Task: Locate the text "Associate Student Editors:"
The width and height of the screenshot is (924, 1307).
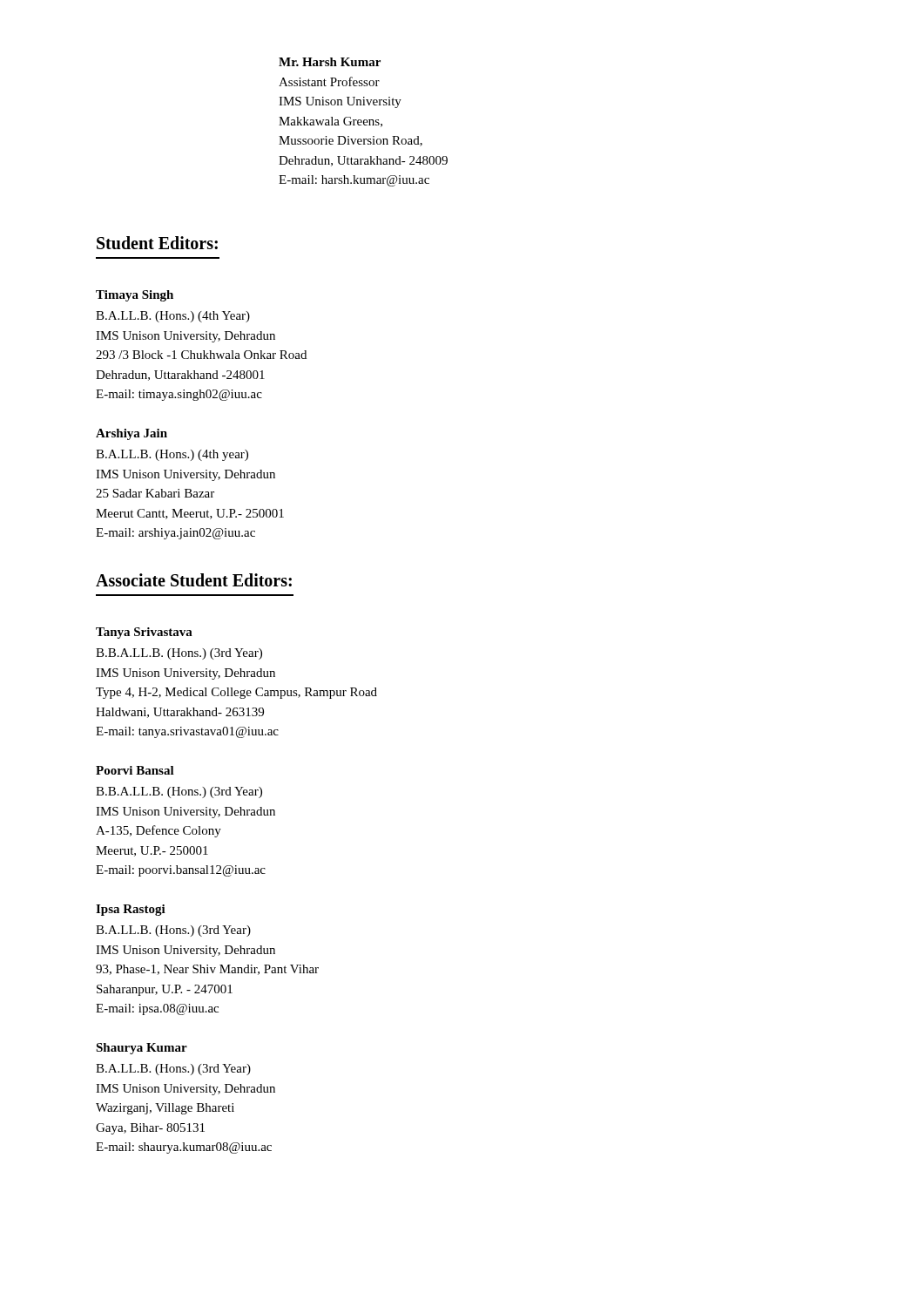Action: tap(195, 580)
